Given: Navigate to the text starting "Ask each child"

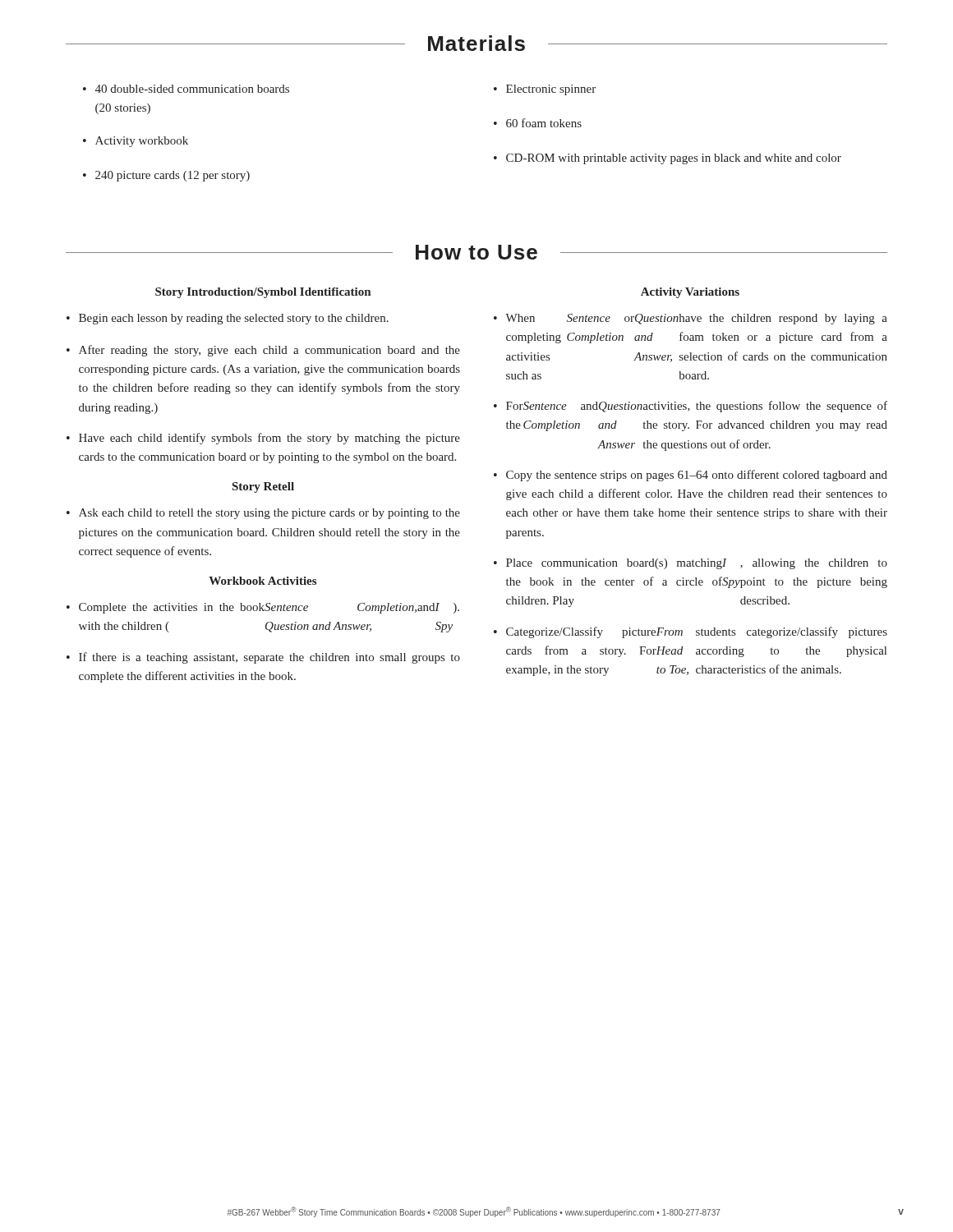Looking at the screenshot, I should coord(269,532).
